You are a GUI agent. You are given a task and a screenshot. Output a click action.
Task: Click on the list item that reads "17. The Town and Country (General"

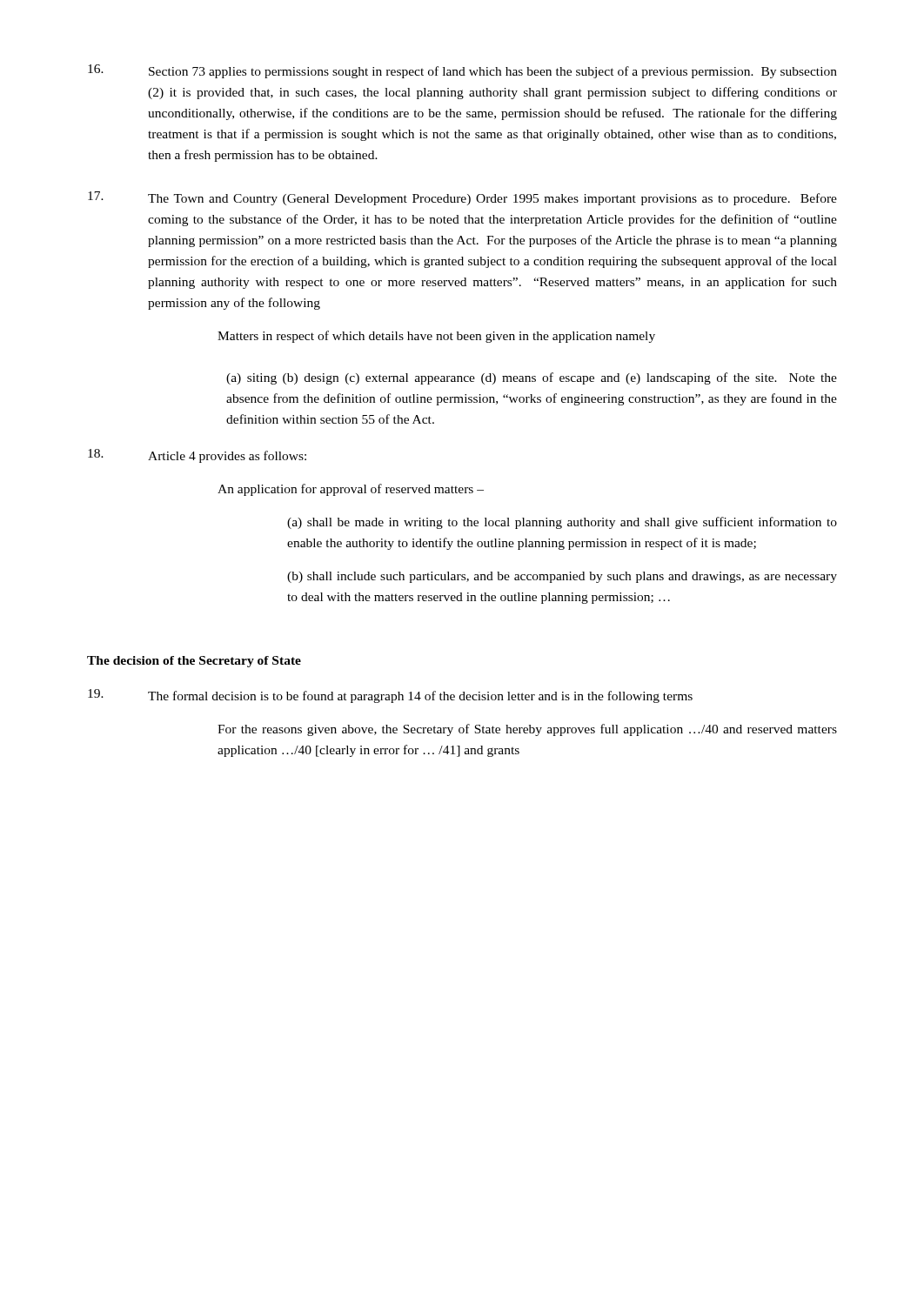[462, 273]
